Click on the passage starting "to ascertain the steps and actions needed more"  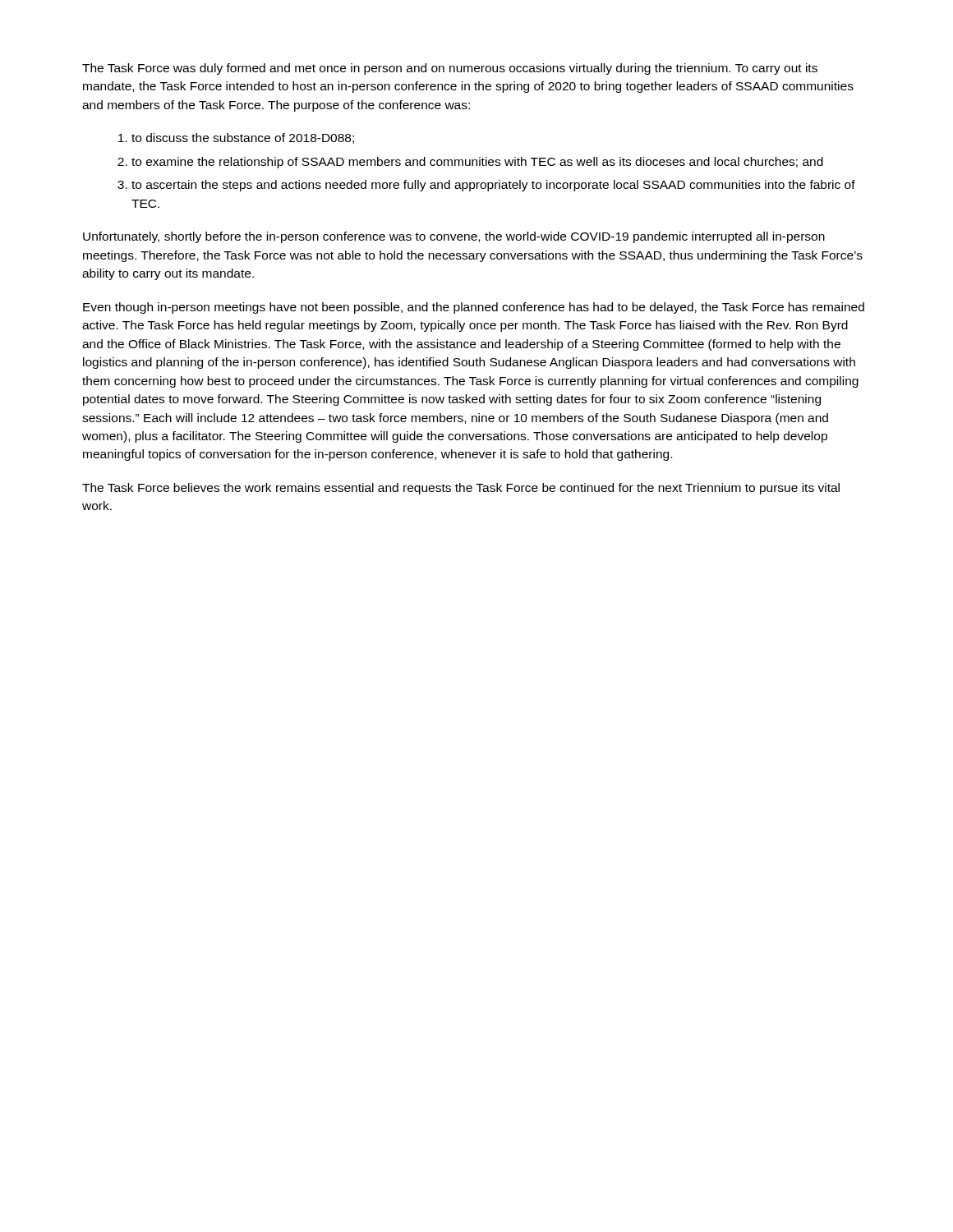501,195
